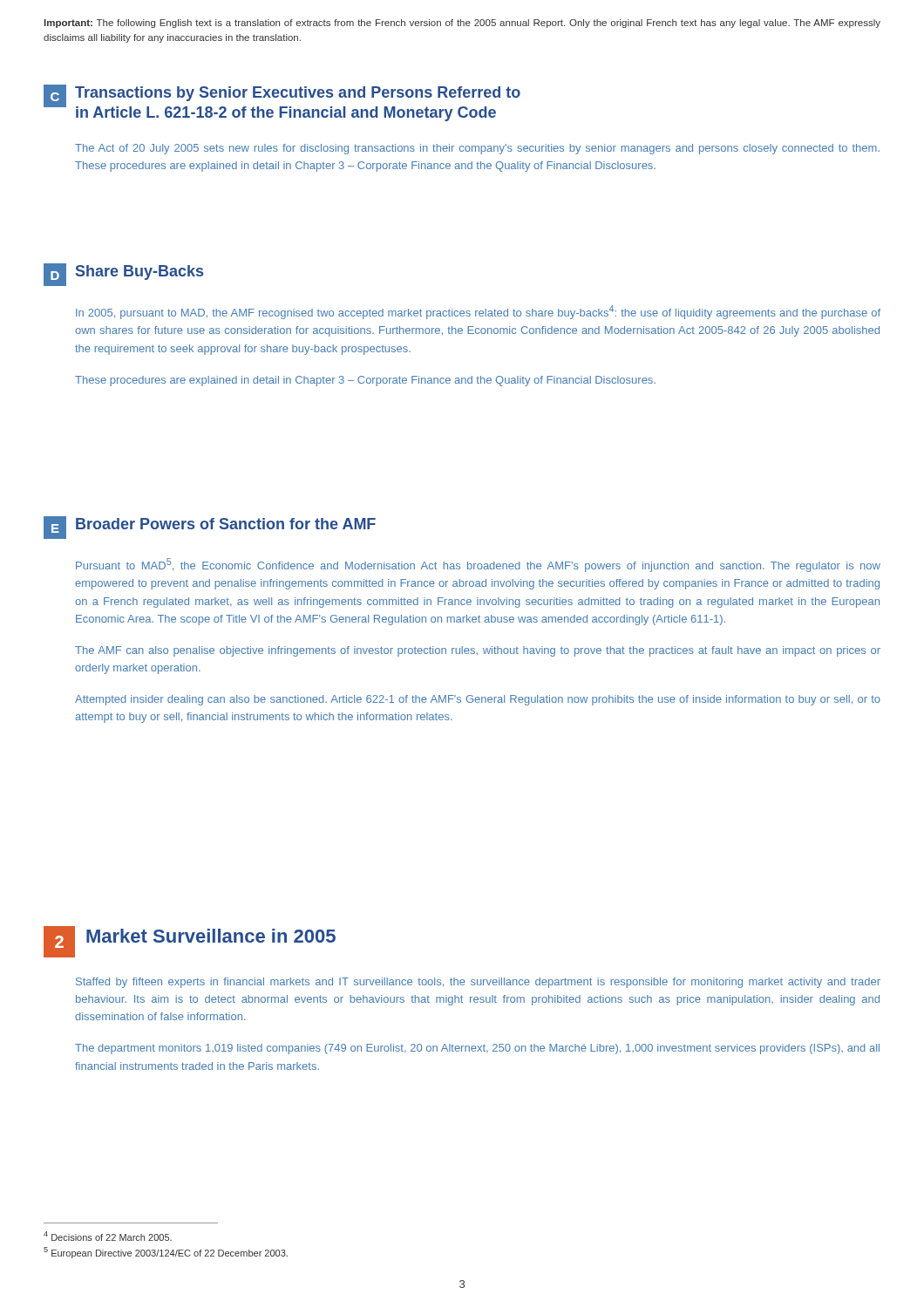Find the section header that says "E Broader Powers of"

tap(462, 620)
